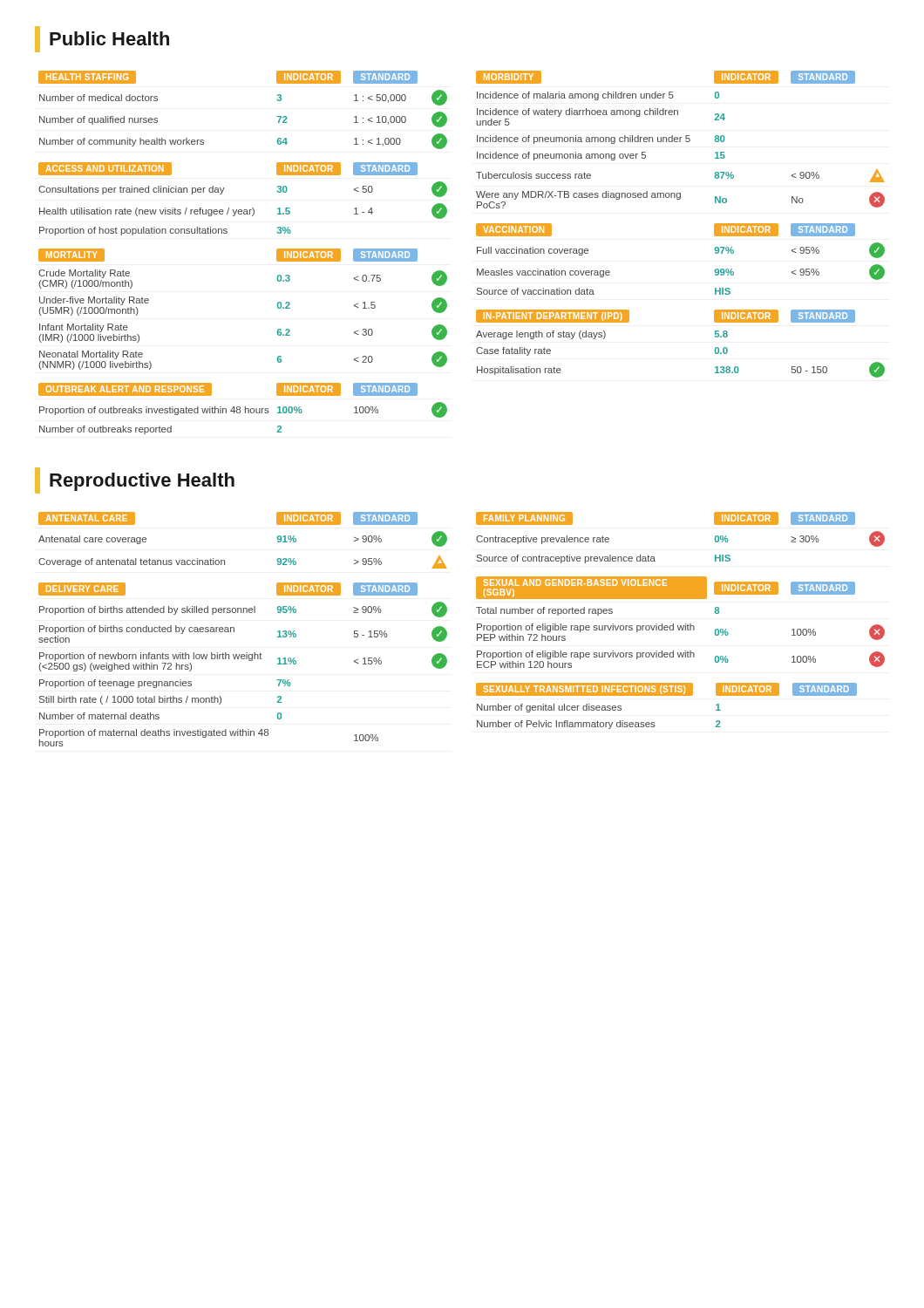The height and width of the screenshot is (1308, 924).
Task: Click on the table containing "SEXUAL AND GENDER-BASED"
Action: pyautogui.click(x=681, y=623)
